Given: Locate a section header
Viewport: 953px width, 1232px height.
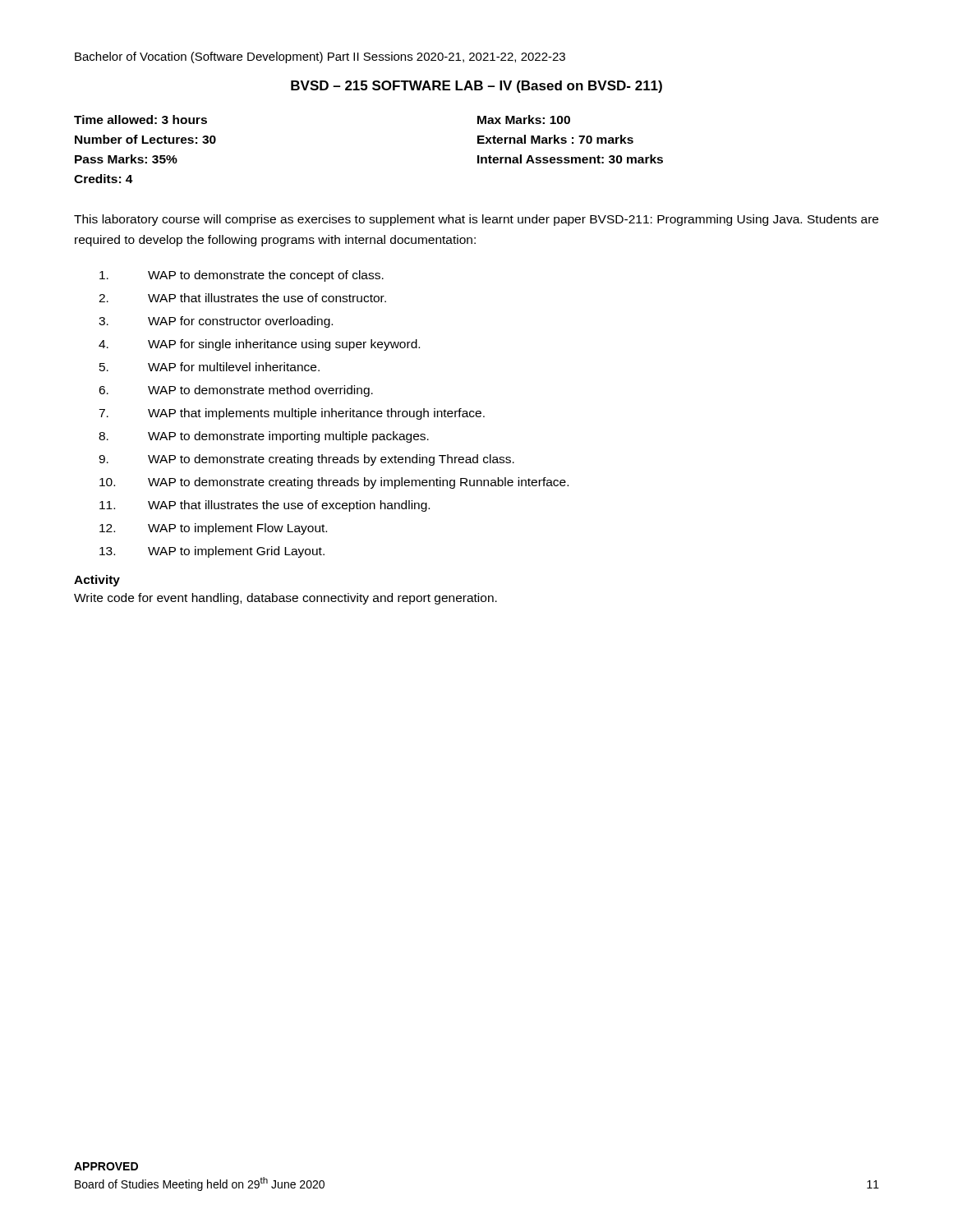Looking at the screenshot, I should pos(97,579).
